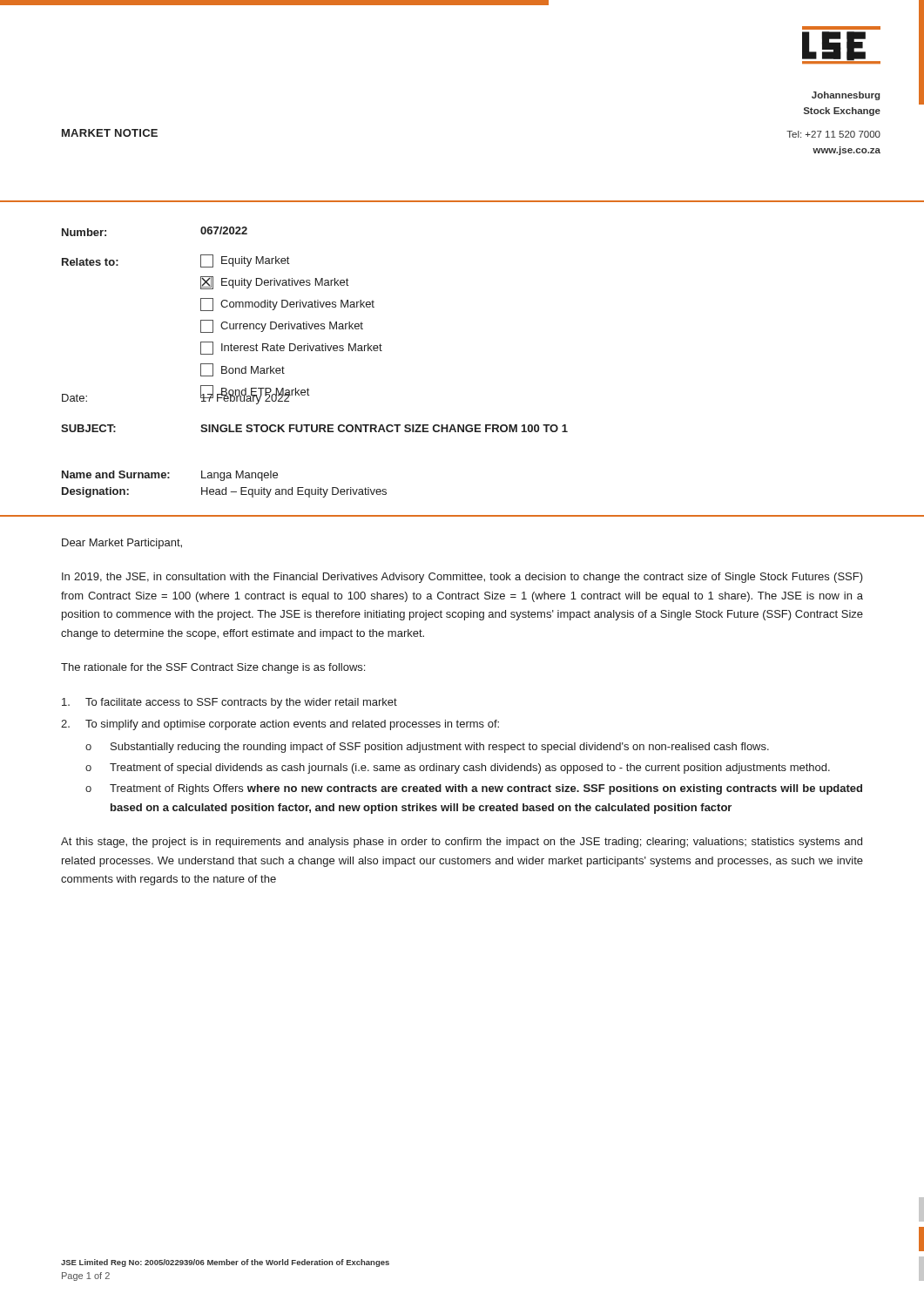The height and width of the screenshot is (1307, 924).
Task: Click on the text block starting "o Treatment of Rights Offers where no"
Action: pos(474,798)
